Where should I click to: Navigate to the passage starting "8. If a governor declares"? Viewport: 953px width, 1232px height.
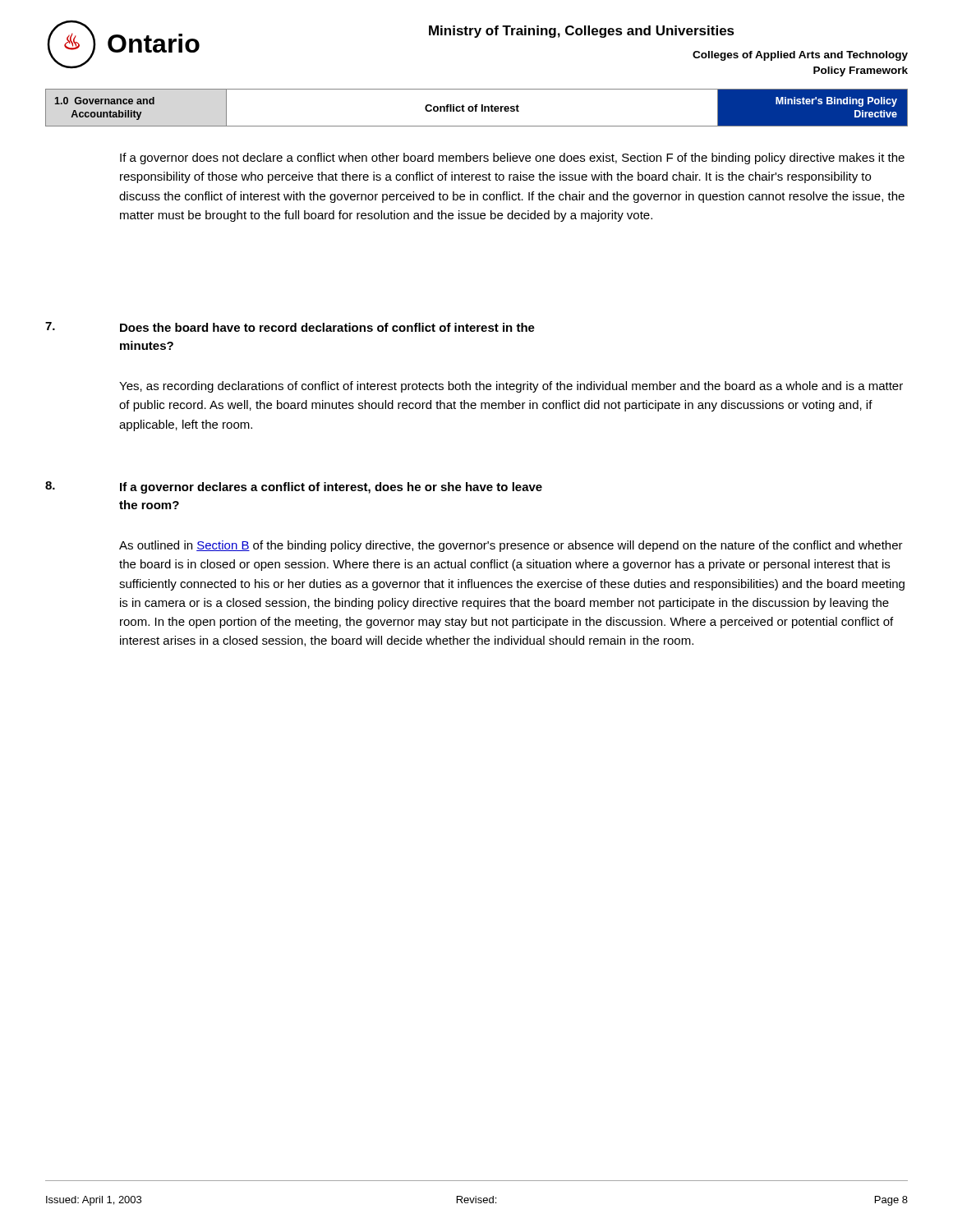pos(294,496)
